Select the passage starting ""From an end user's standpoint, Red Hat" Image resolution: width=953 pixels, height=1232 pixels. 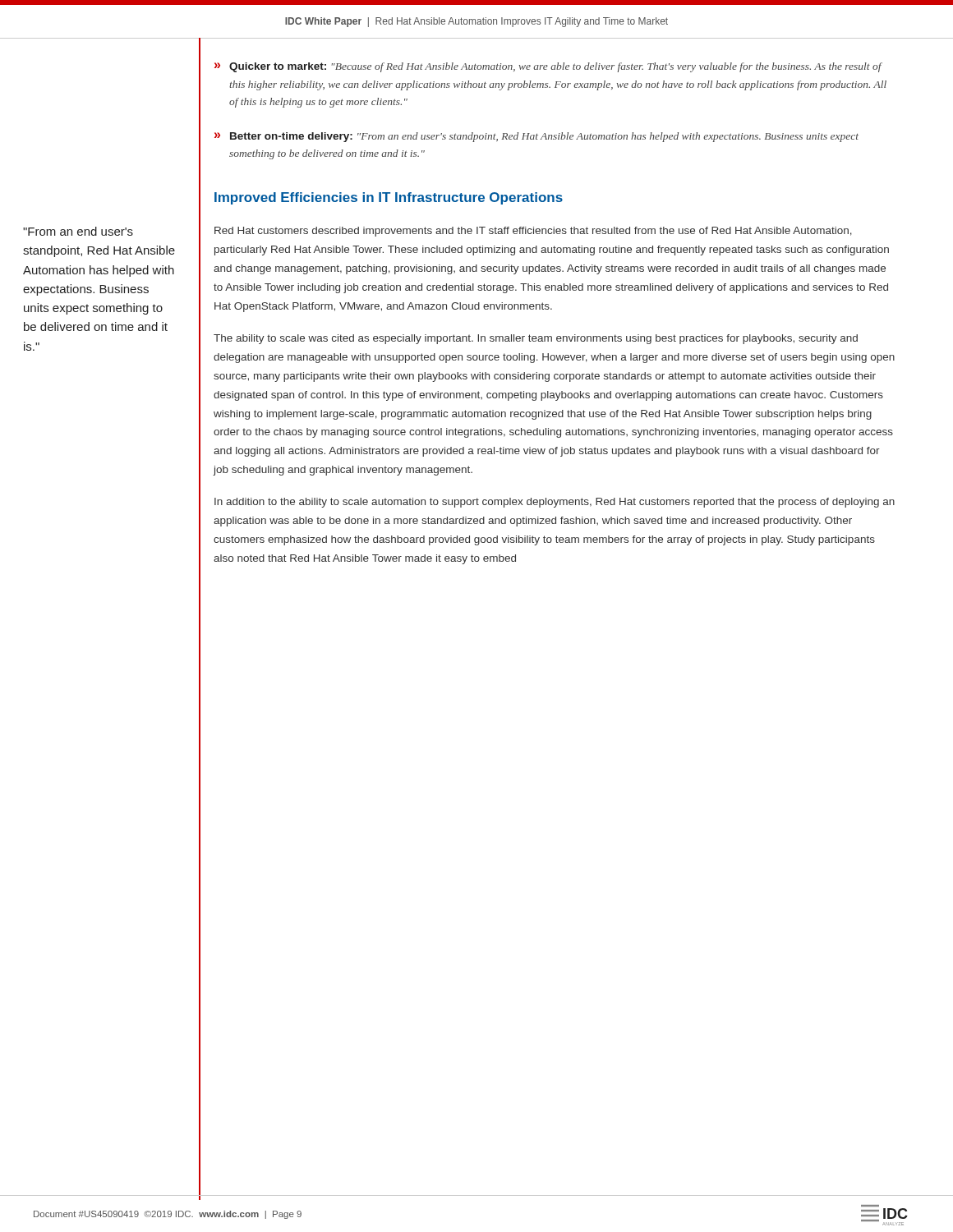click(99, 288)
